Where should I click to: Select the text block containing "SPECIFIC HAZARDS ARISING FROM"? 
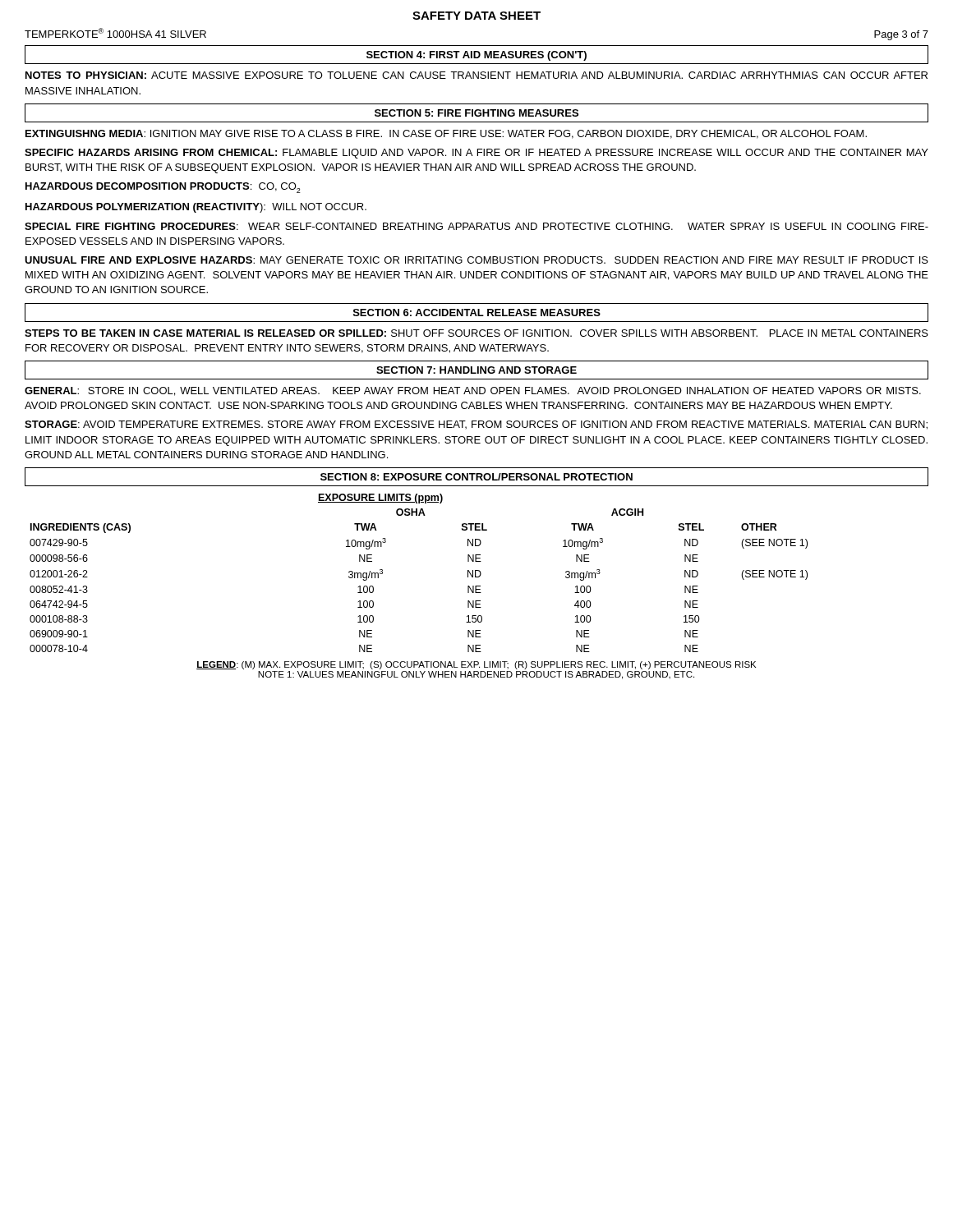476,160
